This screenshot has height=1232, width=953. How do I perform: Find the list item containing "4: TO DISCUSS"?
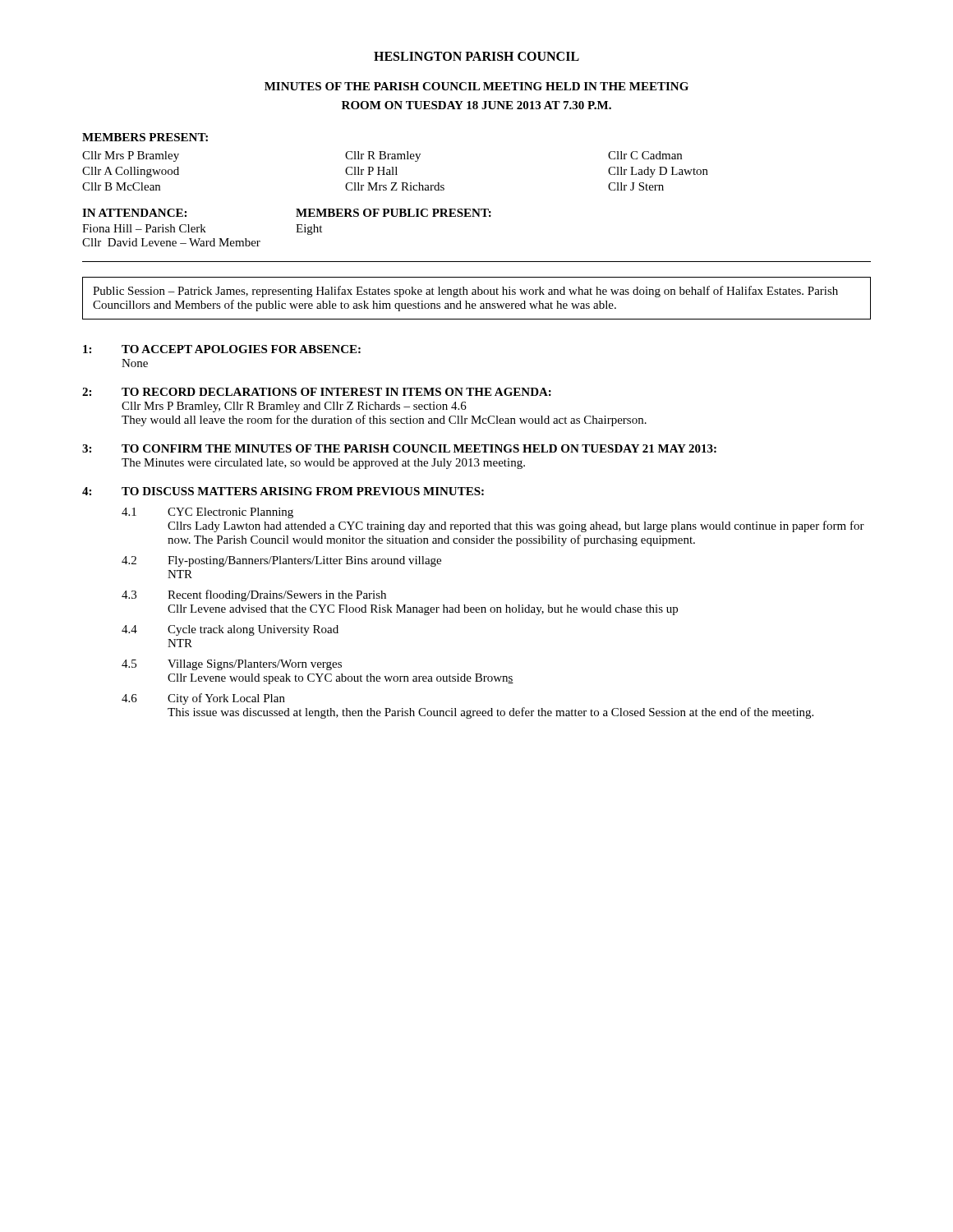coord(476,492)
